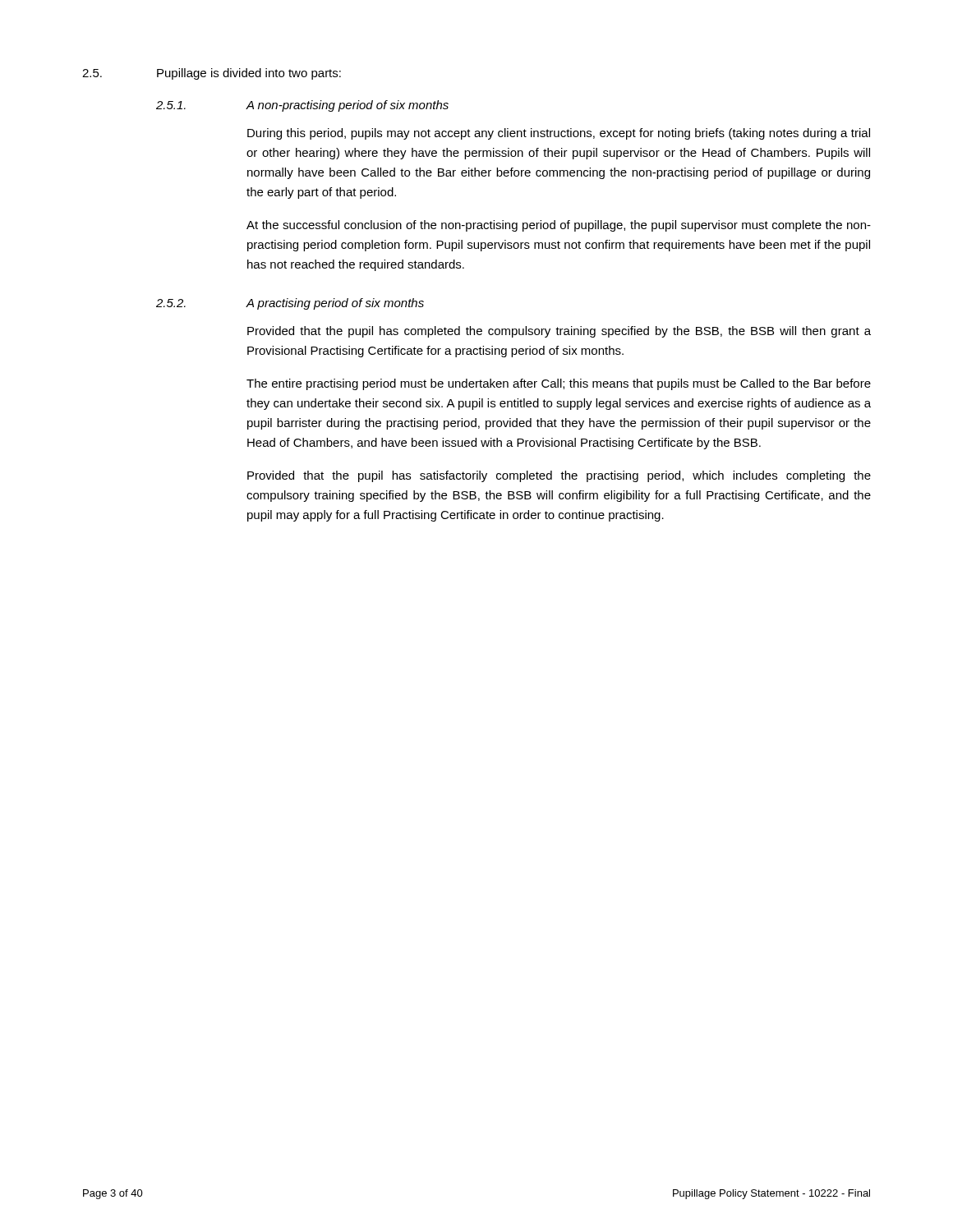Locate the block of text that opens with "At the successful conclusion of the"
Image resolution: width=953 pixels, height=1232 pixels.
[559, 245]
